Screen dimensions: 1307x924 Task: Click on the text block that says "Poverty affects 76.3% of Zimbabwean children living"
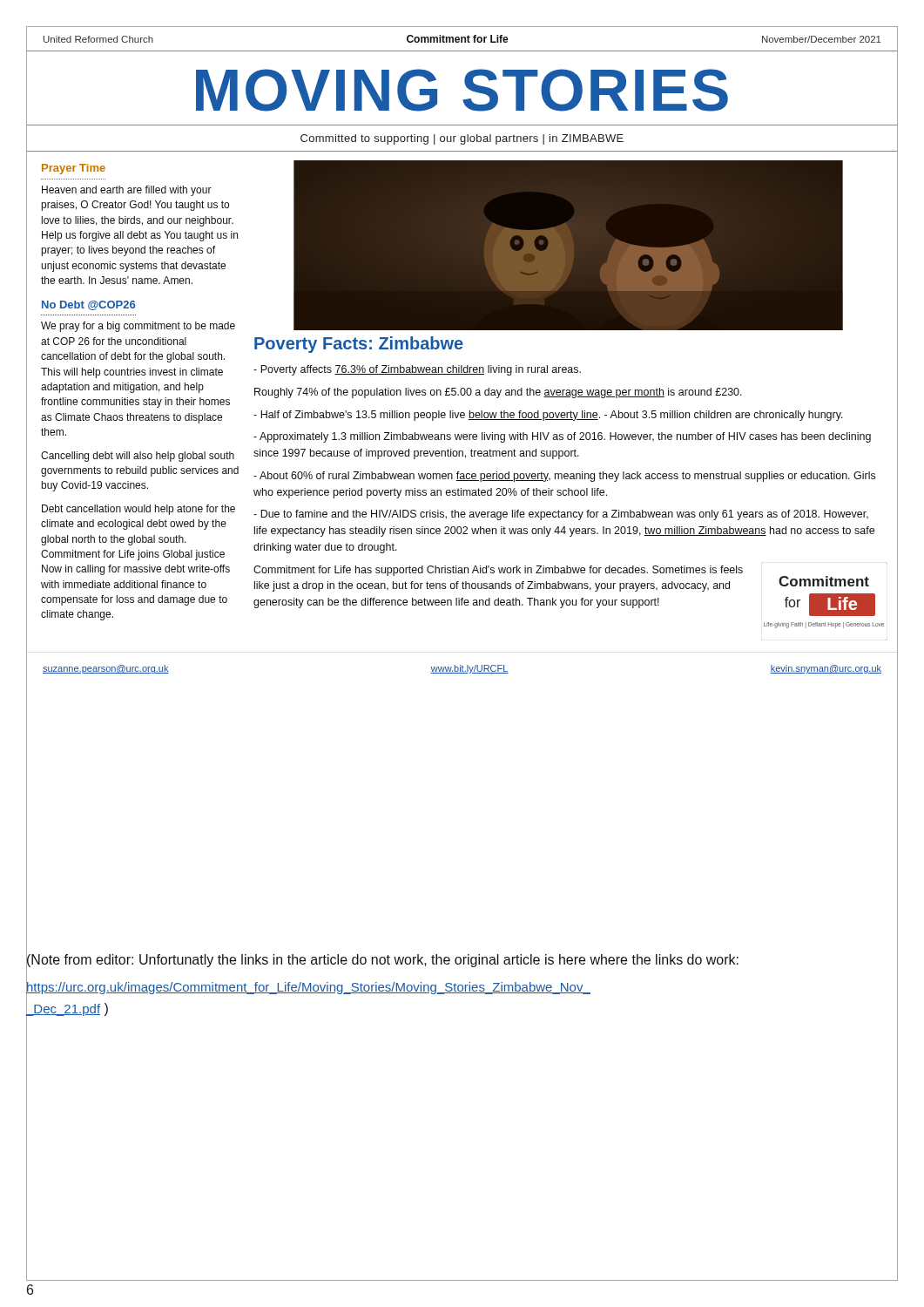(x=568, y=459)
